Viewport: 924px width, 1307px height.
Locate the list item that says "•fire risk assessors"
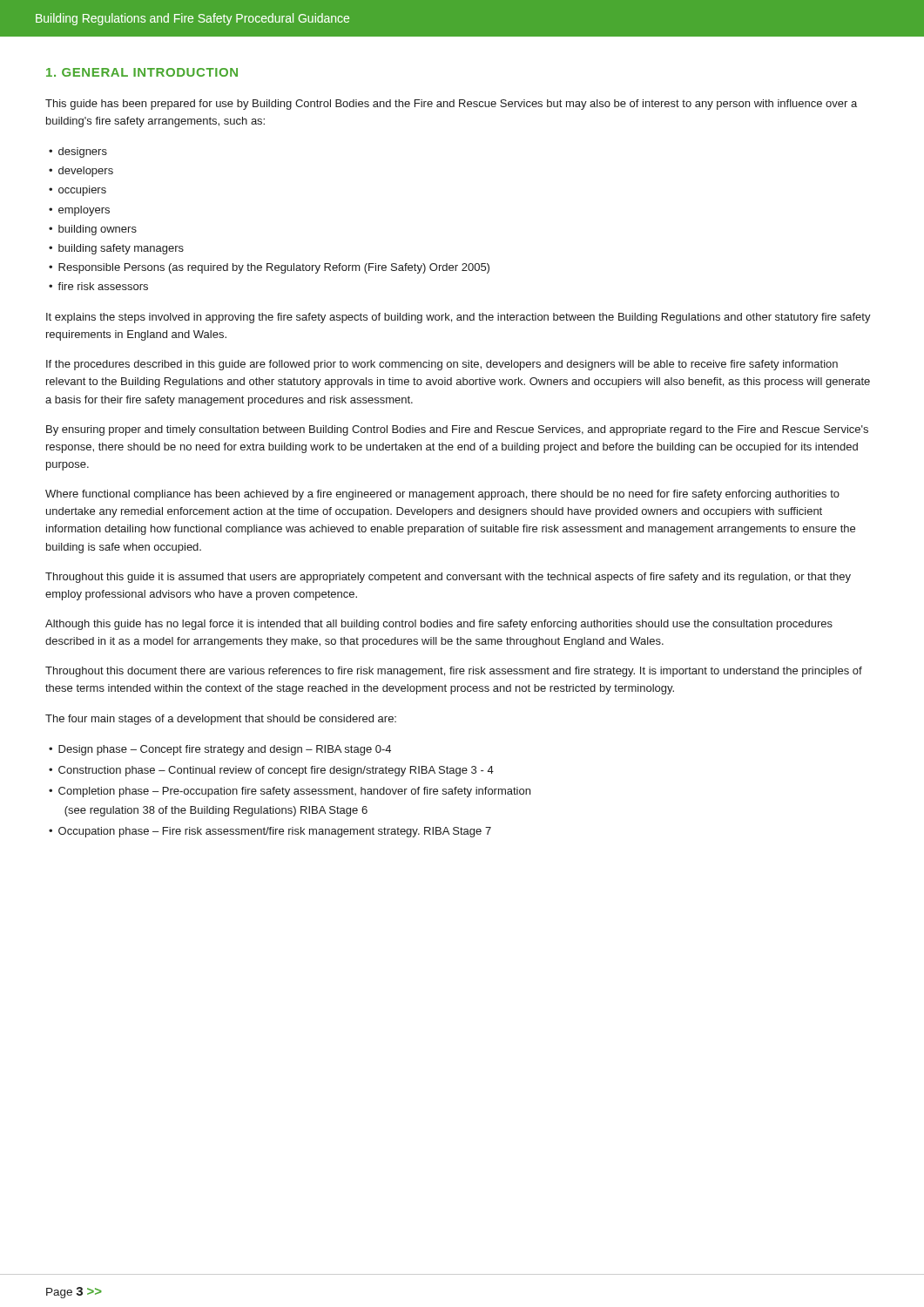(99, 287)
